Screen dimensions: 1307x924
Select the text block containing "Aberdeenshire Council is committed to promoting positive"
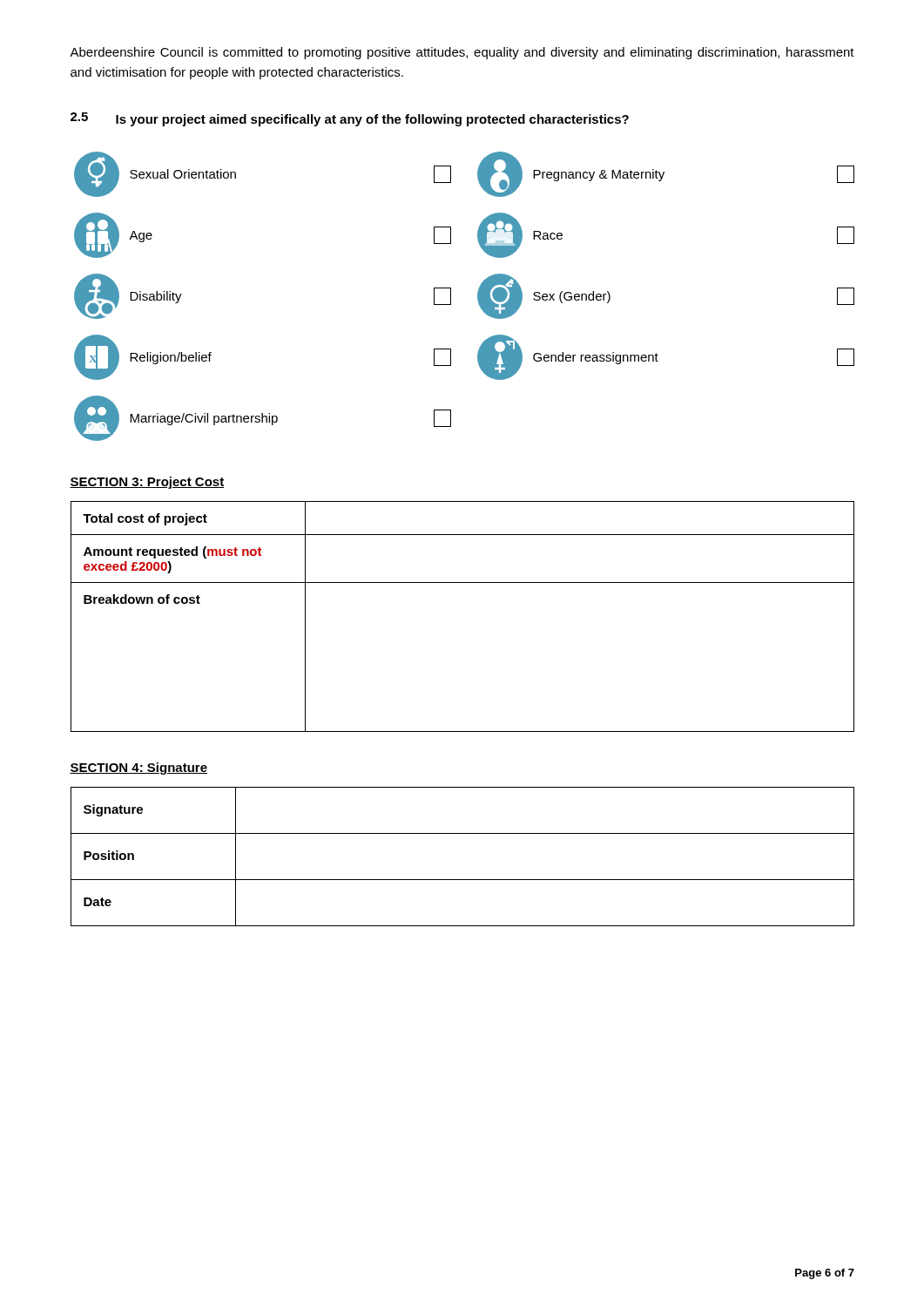(462, 62)
